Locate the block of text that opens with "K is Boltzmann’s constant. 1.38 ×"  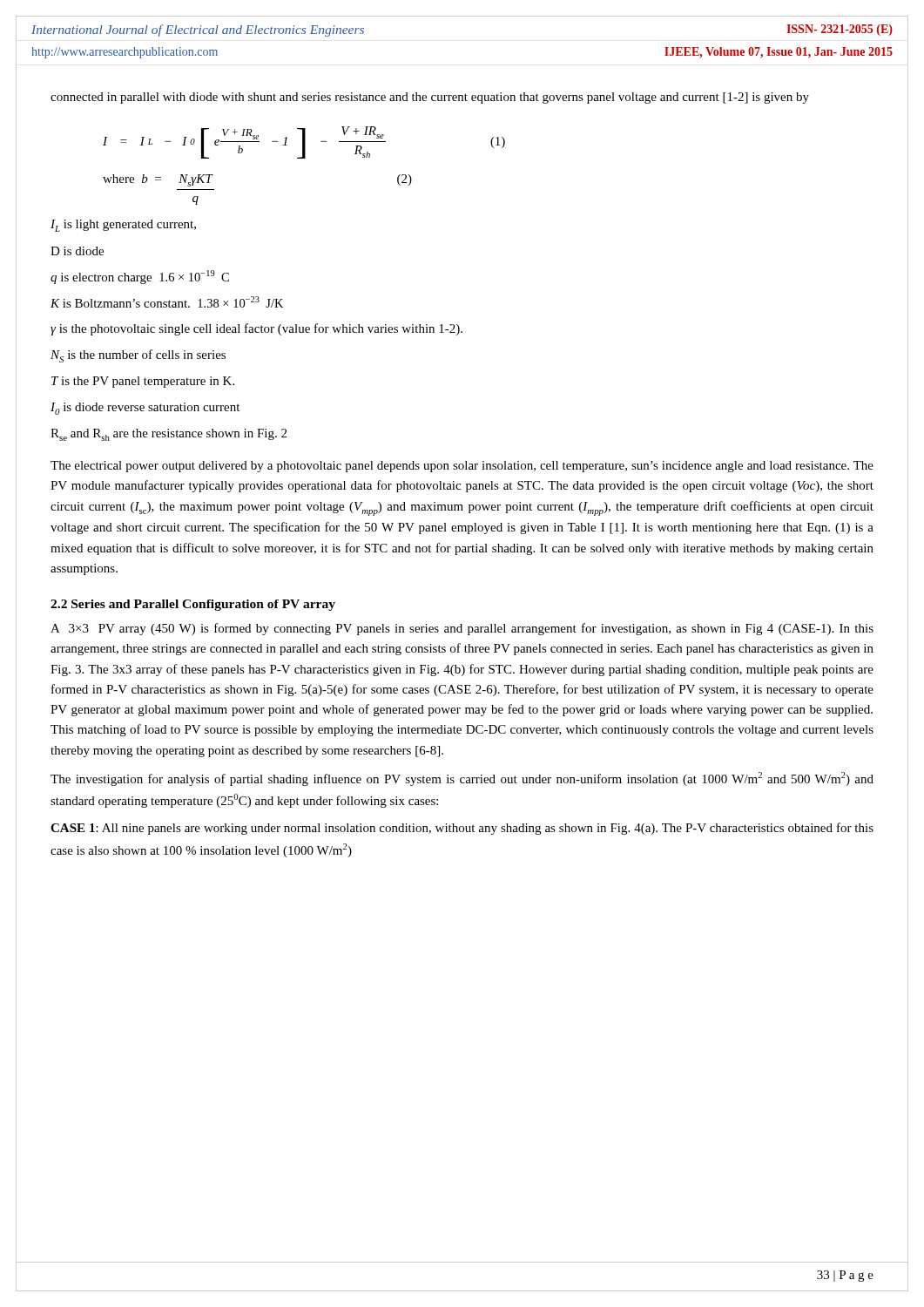pos(167,303)
